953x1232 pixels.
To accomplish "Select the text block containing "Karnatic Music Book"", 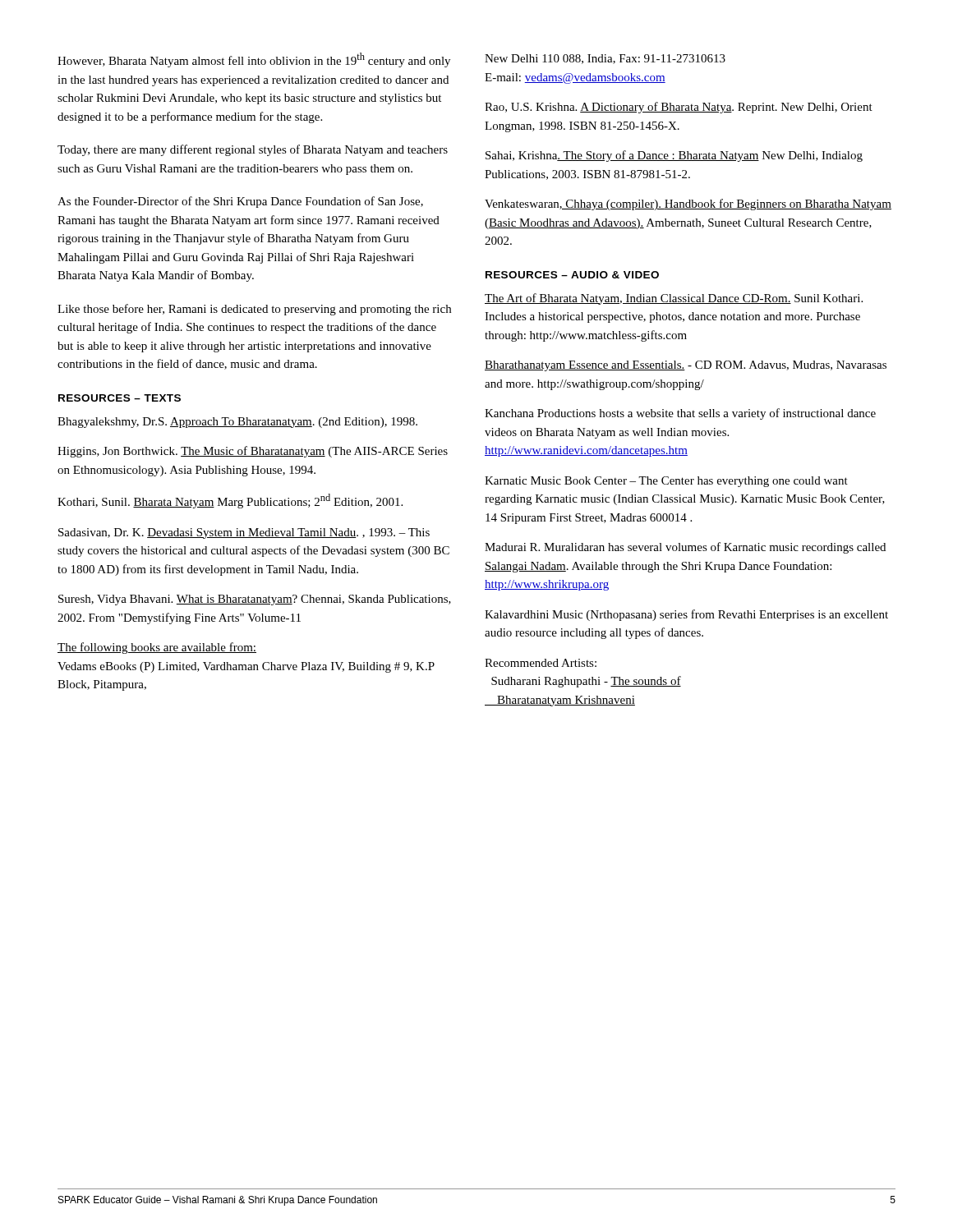I will pos(685,499).
